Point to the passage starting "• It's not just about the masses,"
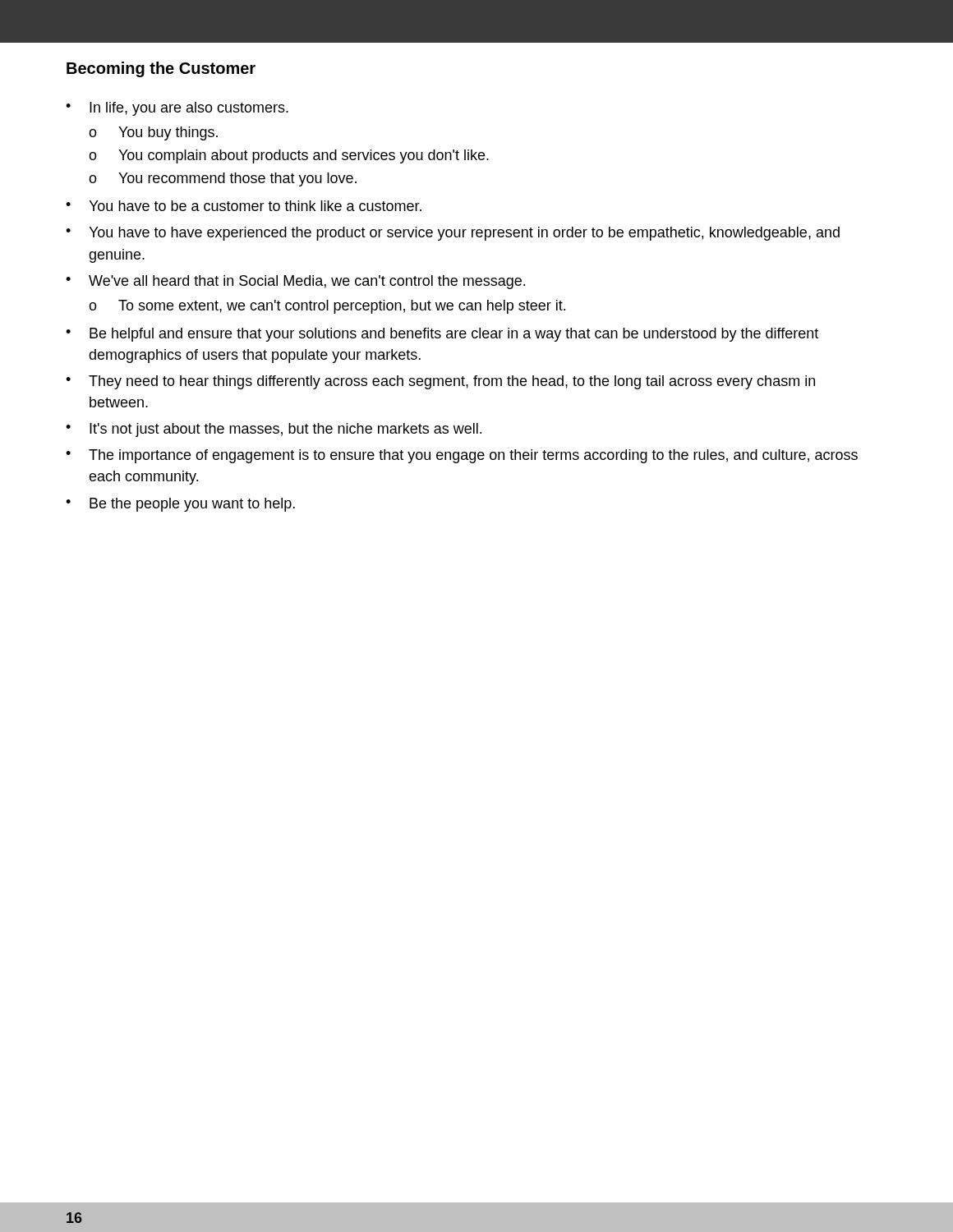 coord(468,429)
